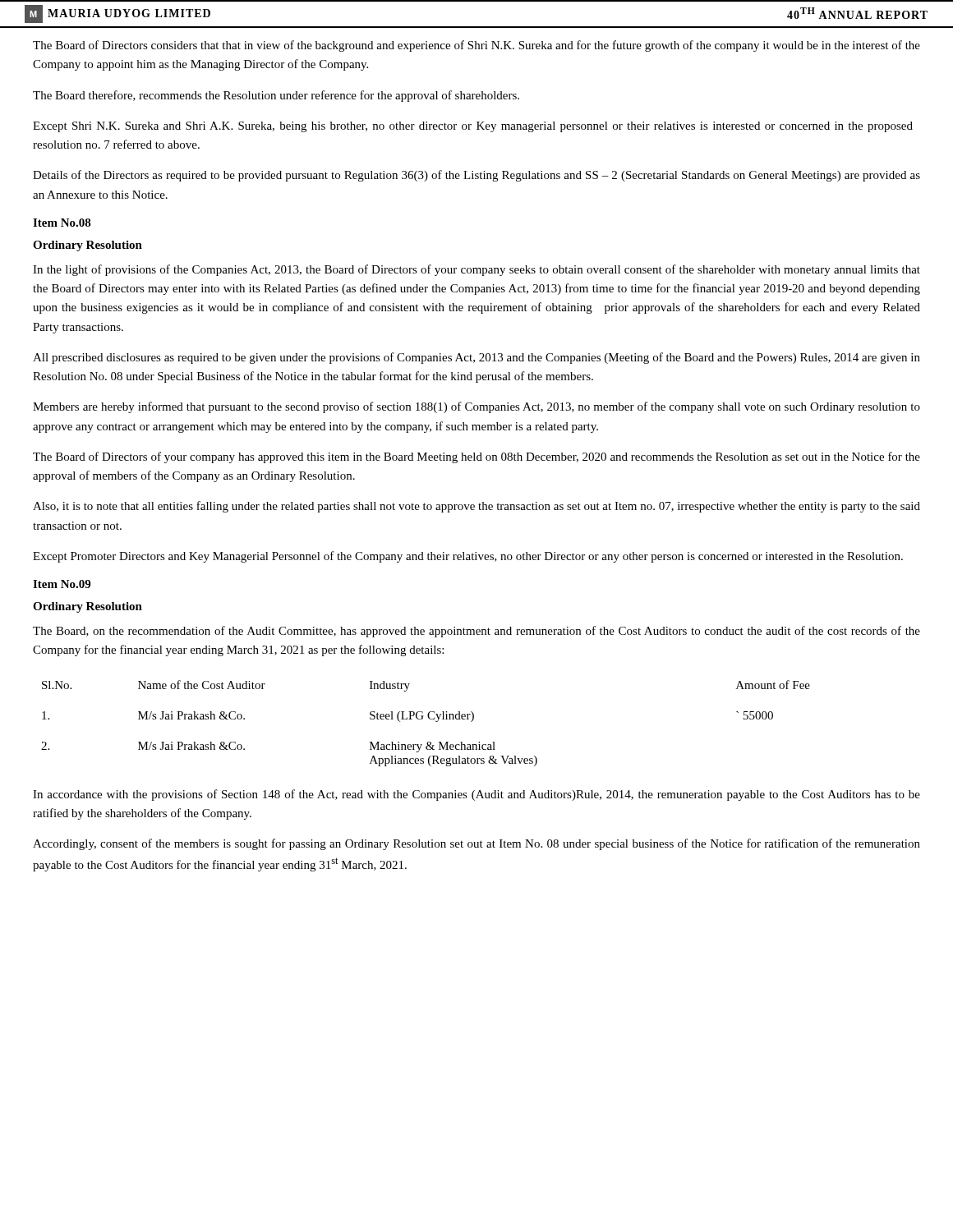Navigate to the text starting "The Board therefore,"

[277, 95]
